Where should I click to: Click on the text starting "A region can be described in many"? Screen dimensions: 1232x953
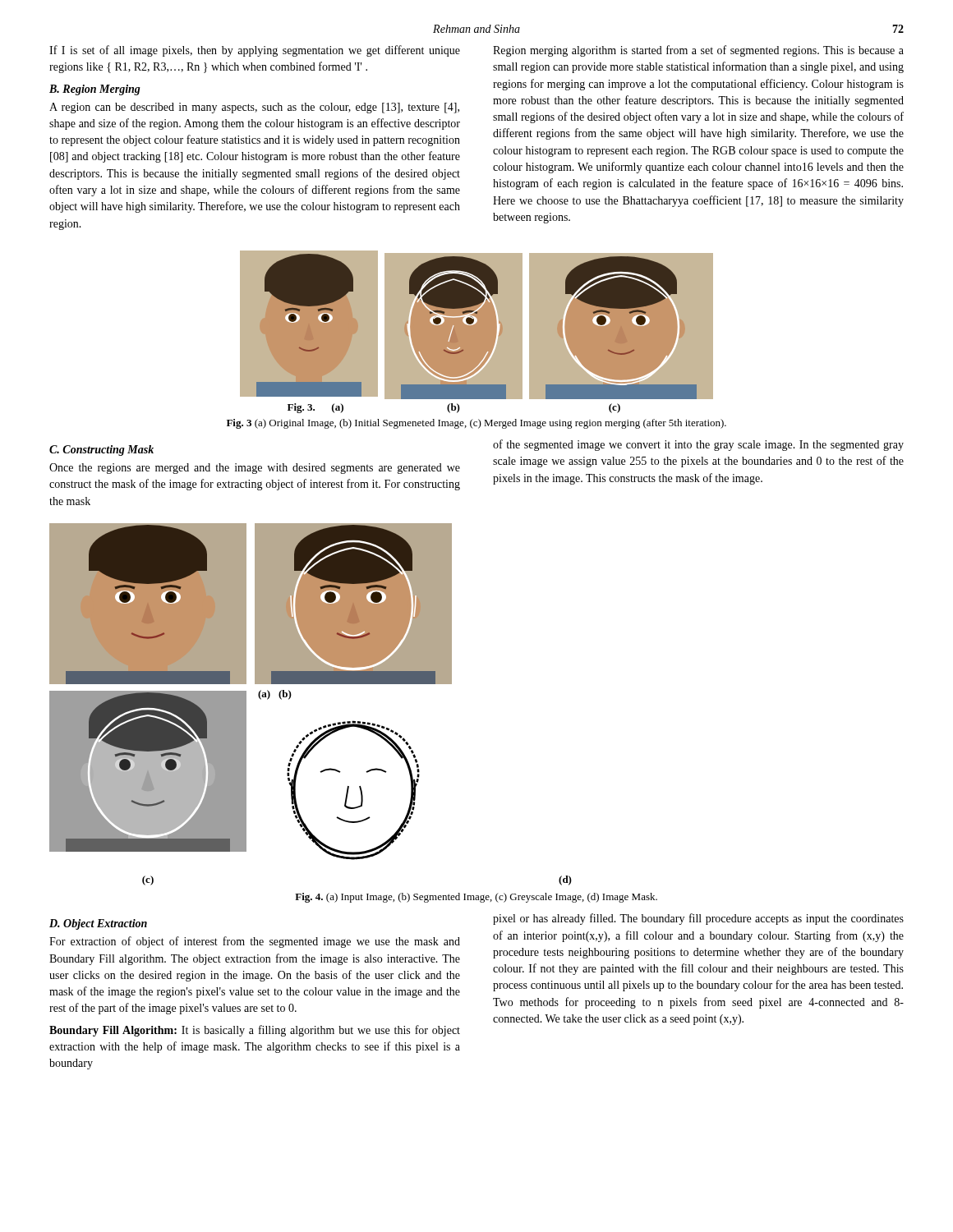[255, 166]
